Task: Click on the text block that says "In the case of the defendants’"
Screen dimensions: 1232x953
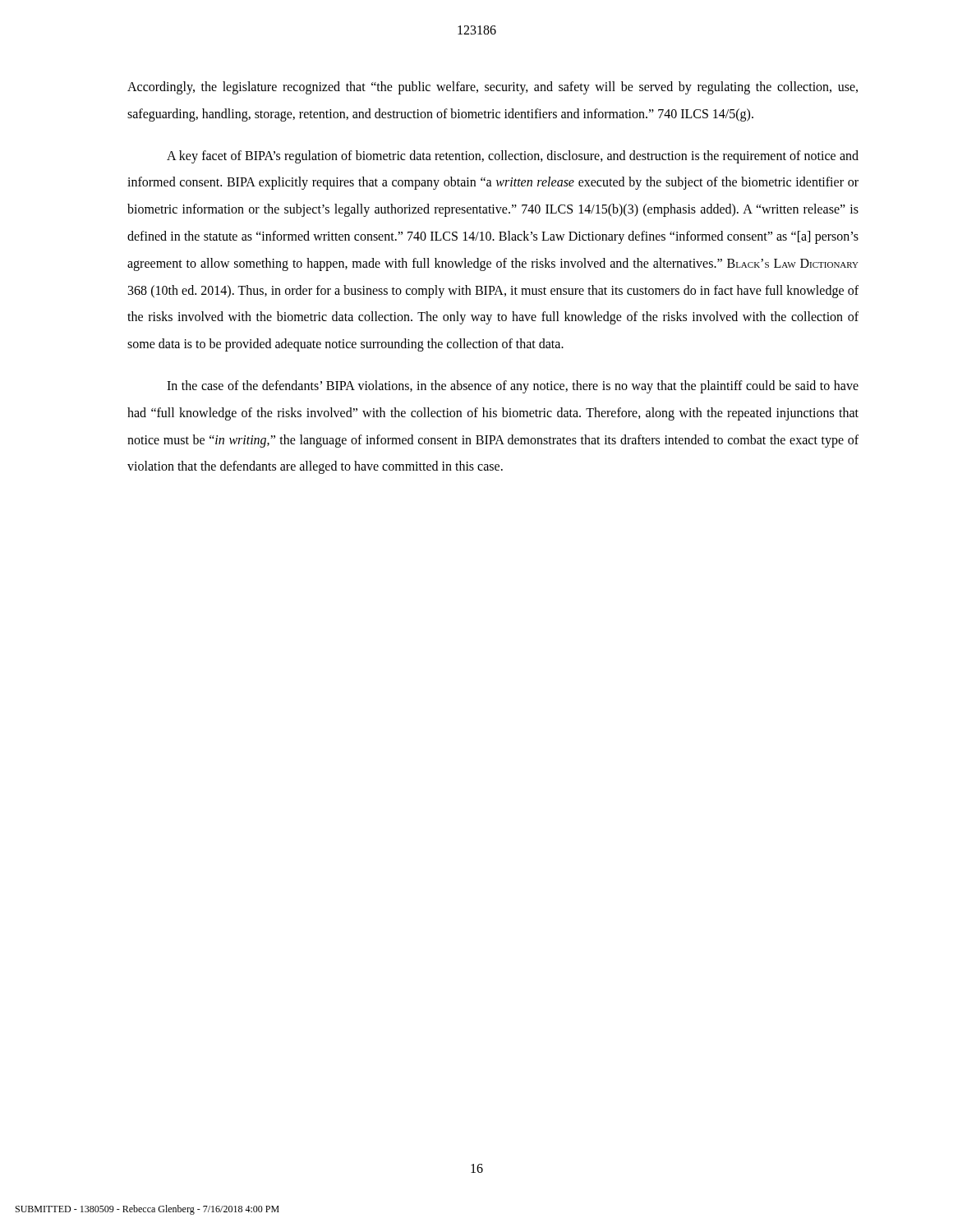Action: click(493, 426)
